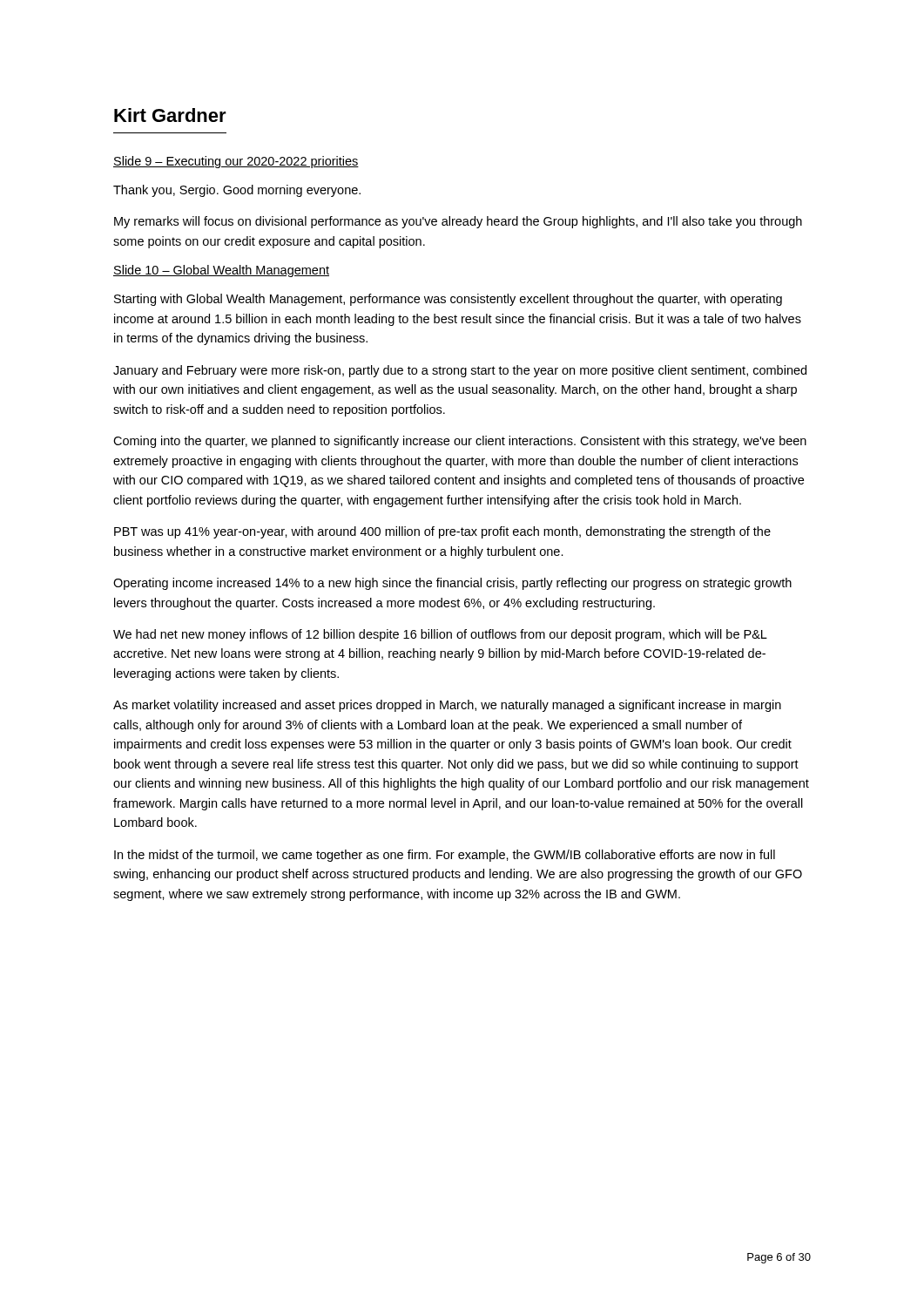Navigate to the region starting "As market volatility increased"
This screenshot has width=924, height=1307.
[461, 764]
